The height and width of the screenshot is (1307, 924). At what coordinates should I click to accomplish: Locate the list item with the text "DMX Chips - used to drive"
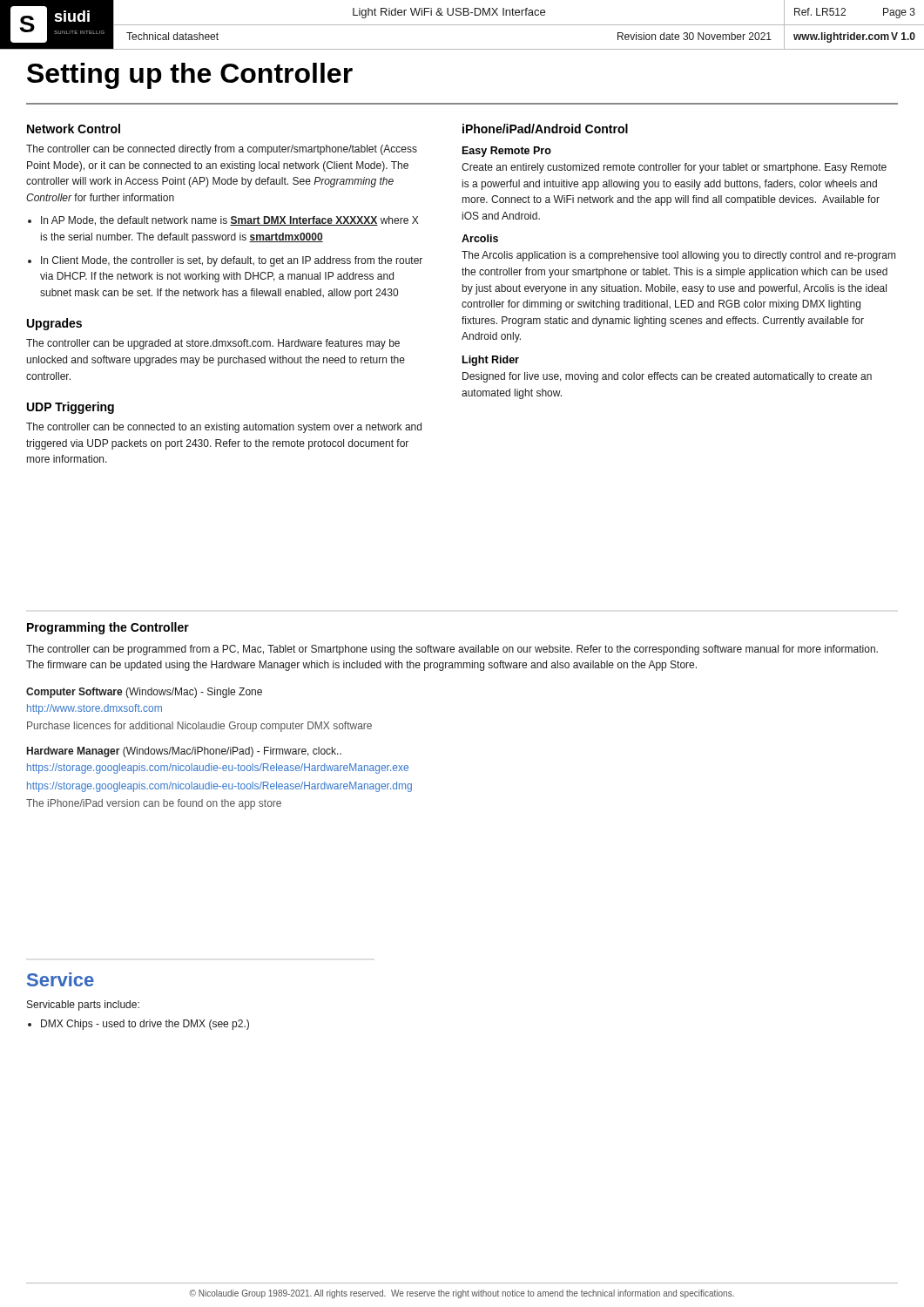[145, 1024]
